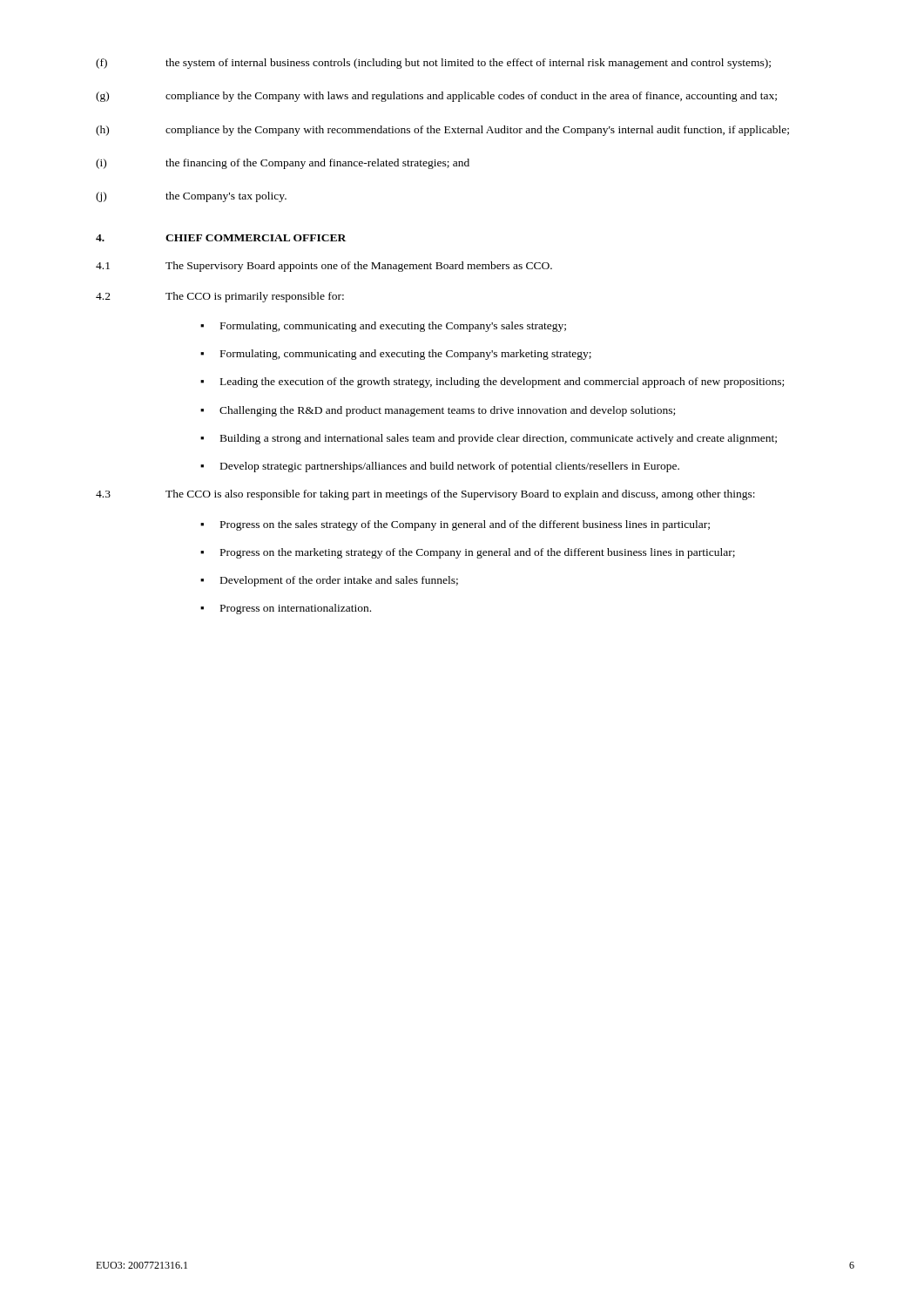Locate the list item with the text "▪ Develop strategic partnerships/alliances and build network of"

tap(527, 466)
